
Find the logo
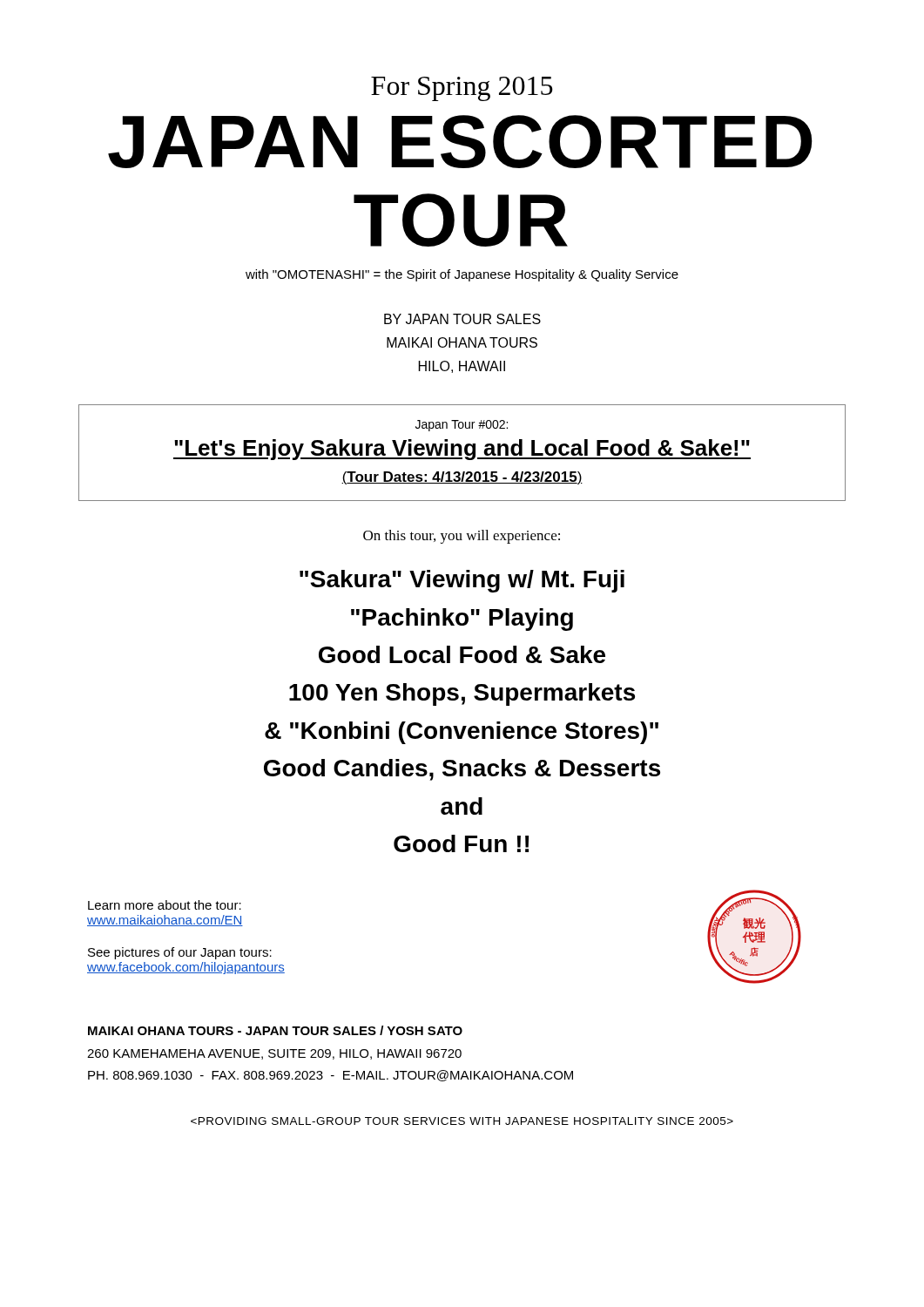(x=754, y=939)
